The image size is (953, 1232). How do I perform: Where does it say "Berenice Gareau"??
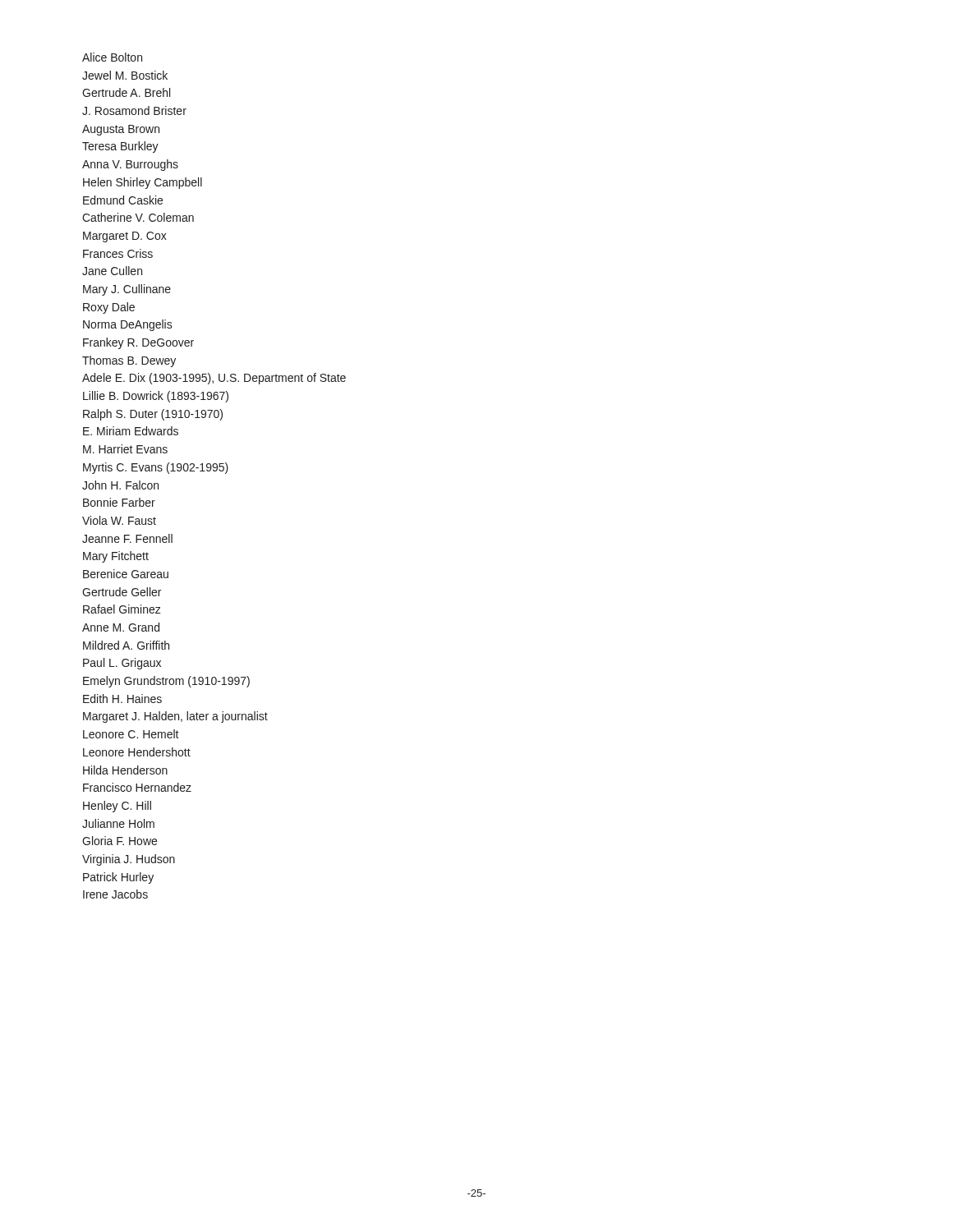[126, 574]
